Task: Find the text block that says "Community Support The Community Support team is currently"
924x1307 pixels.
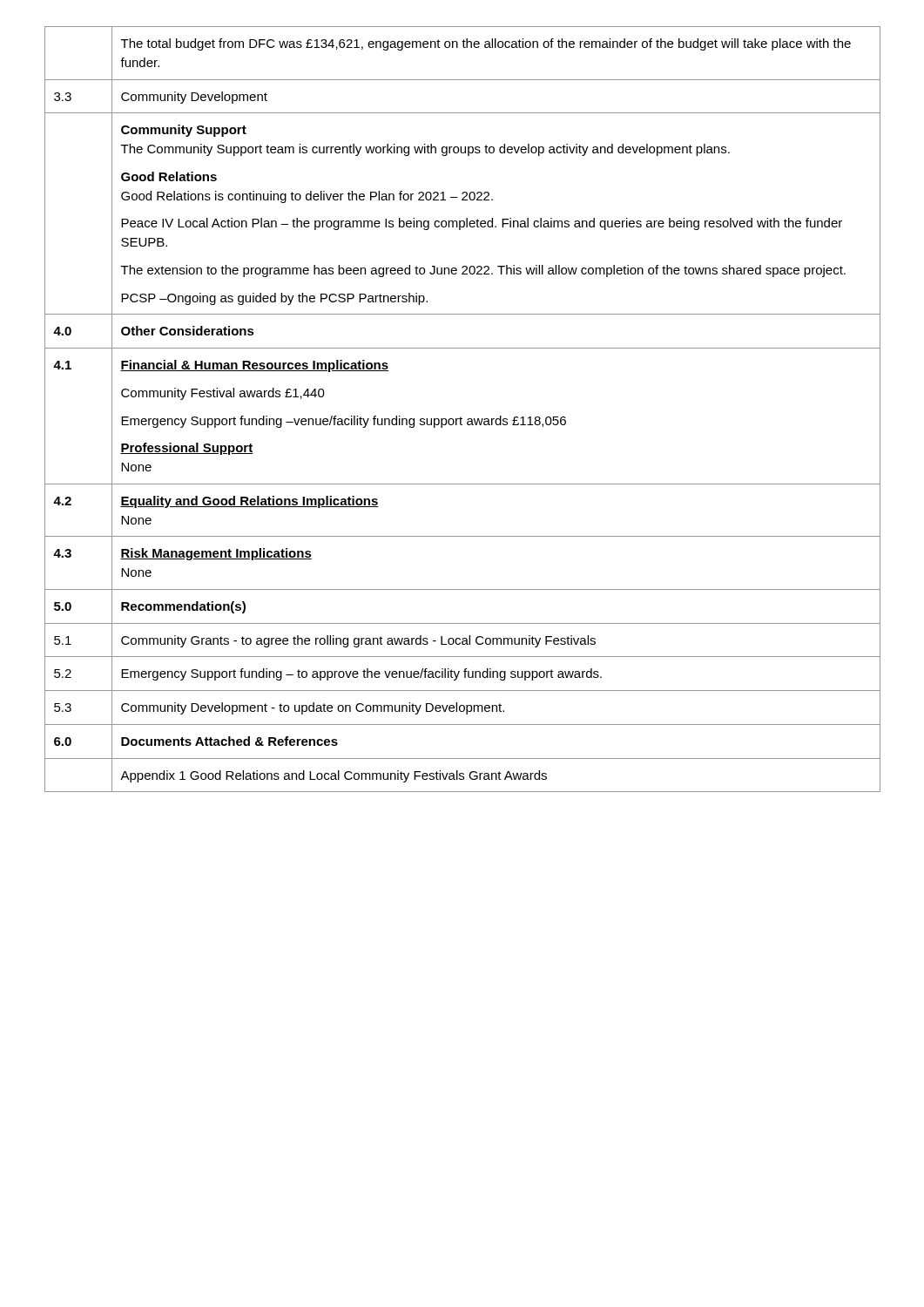Action: 494,214
